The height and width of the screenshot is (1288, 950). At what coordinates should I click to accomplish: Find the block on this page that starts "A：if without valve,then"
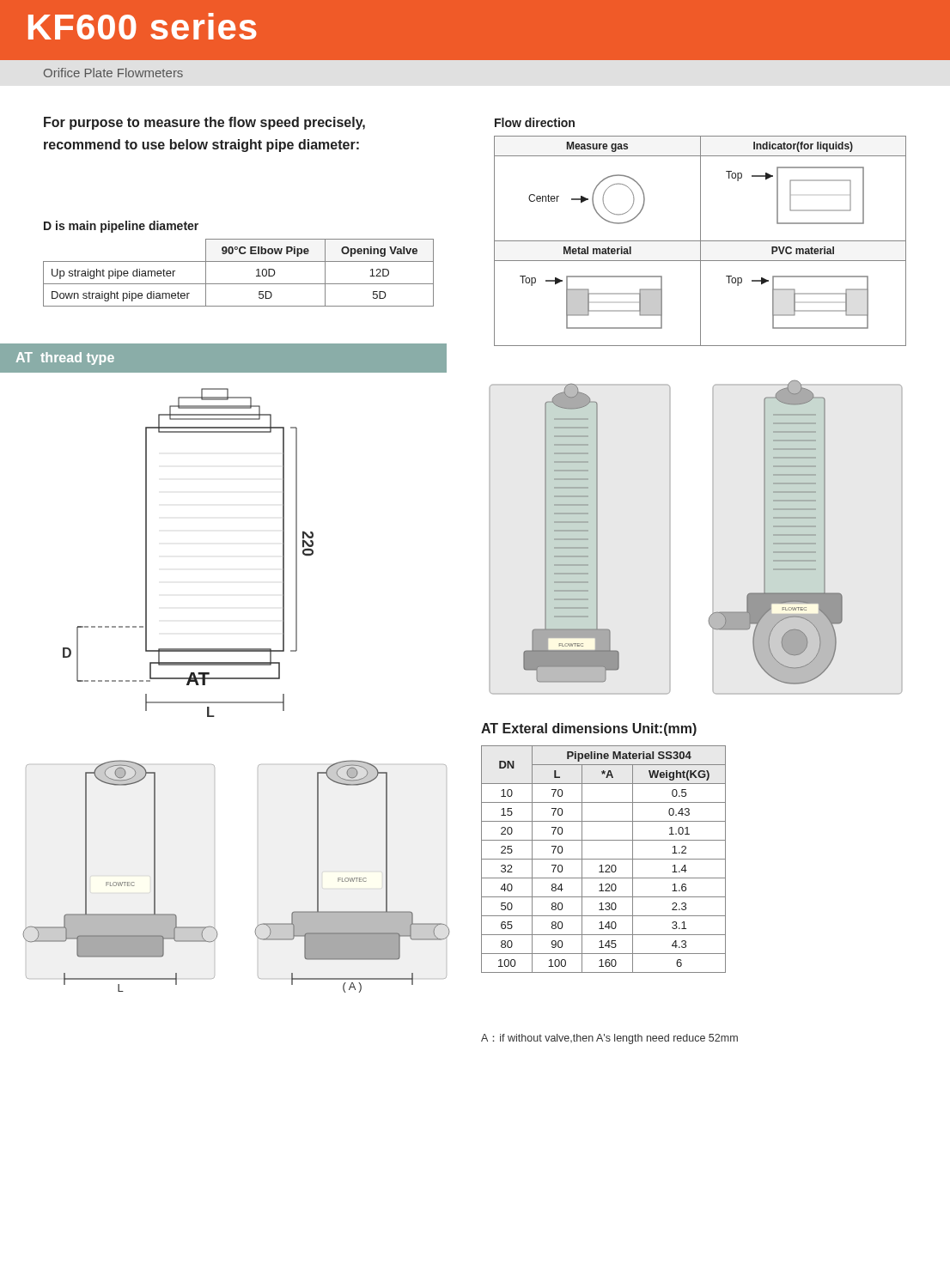click(x=610, y=1038)
